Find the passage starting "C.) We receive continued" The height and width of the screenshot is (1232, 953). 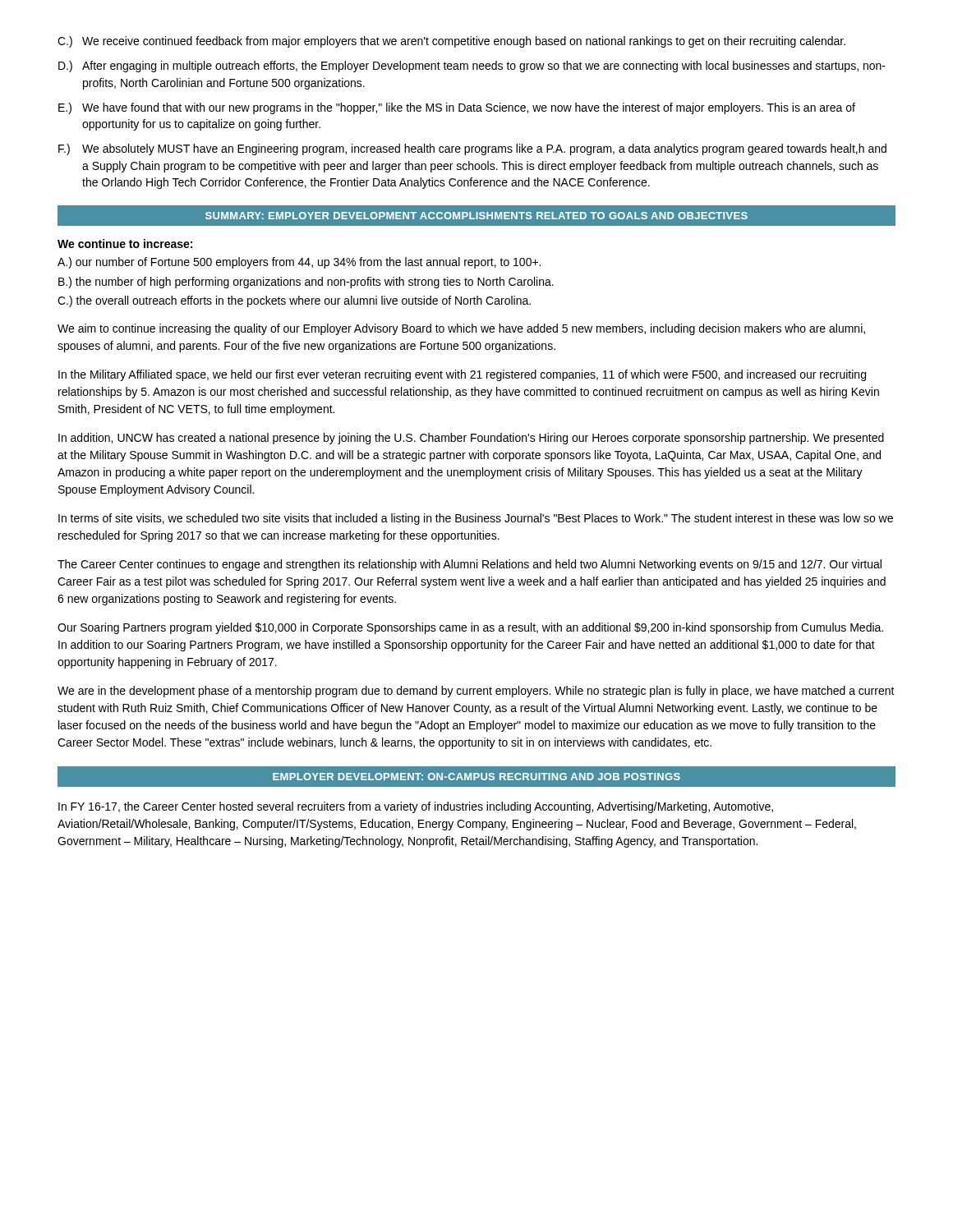(x=476, y=41)
